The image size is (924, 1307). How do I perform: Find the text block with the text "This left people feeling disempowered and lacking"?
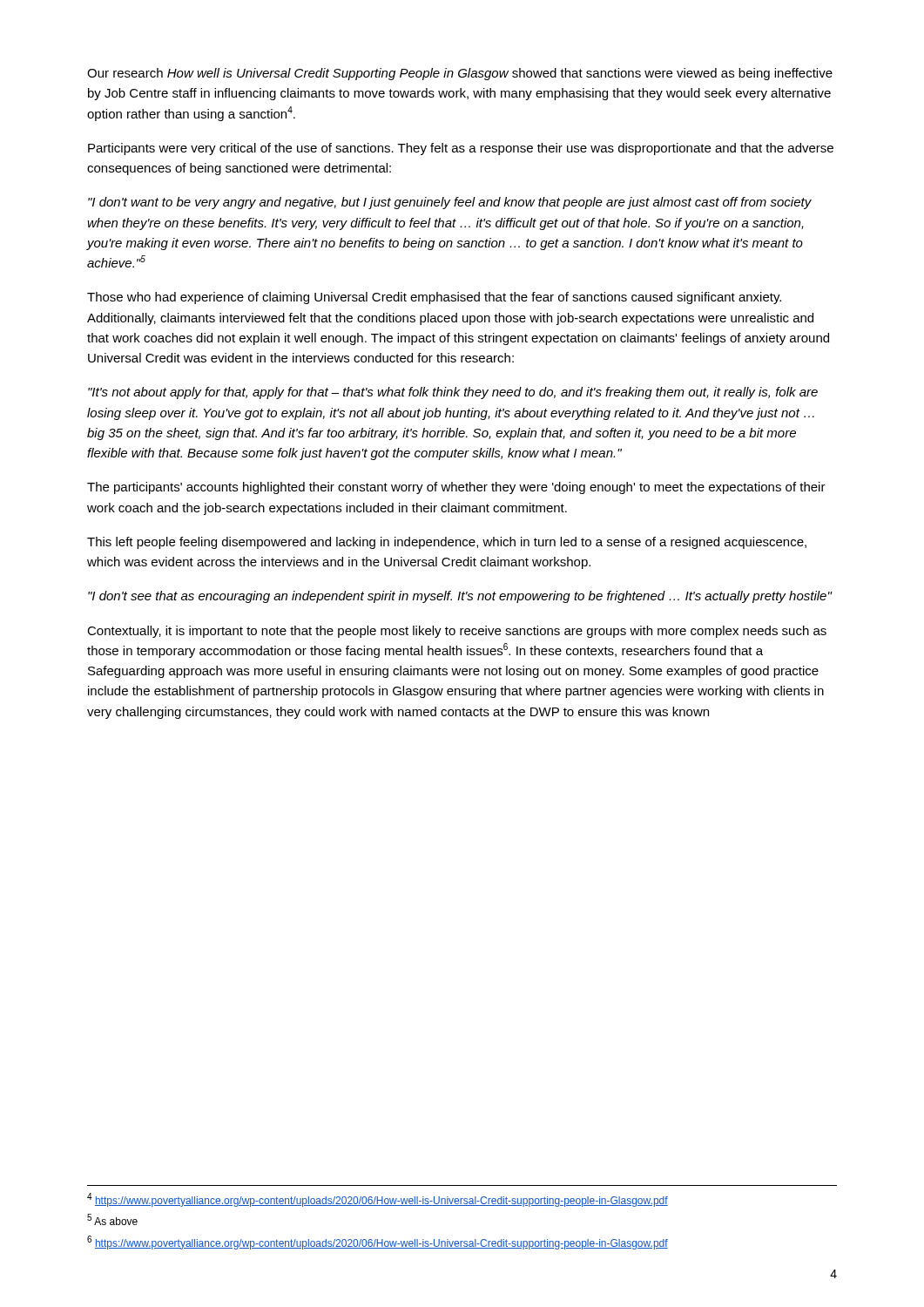point(447,551)
